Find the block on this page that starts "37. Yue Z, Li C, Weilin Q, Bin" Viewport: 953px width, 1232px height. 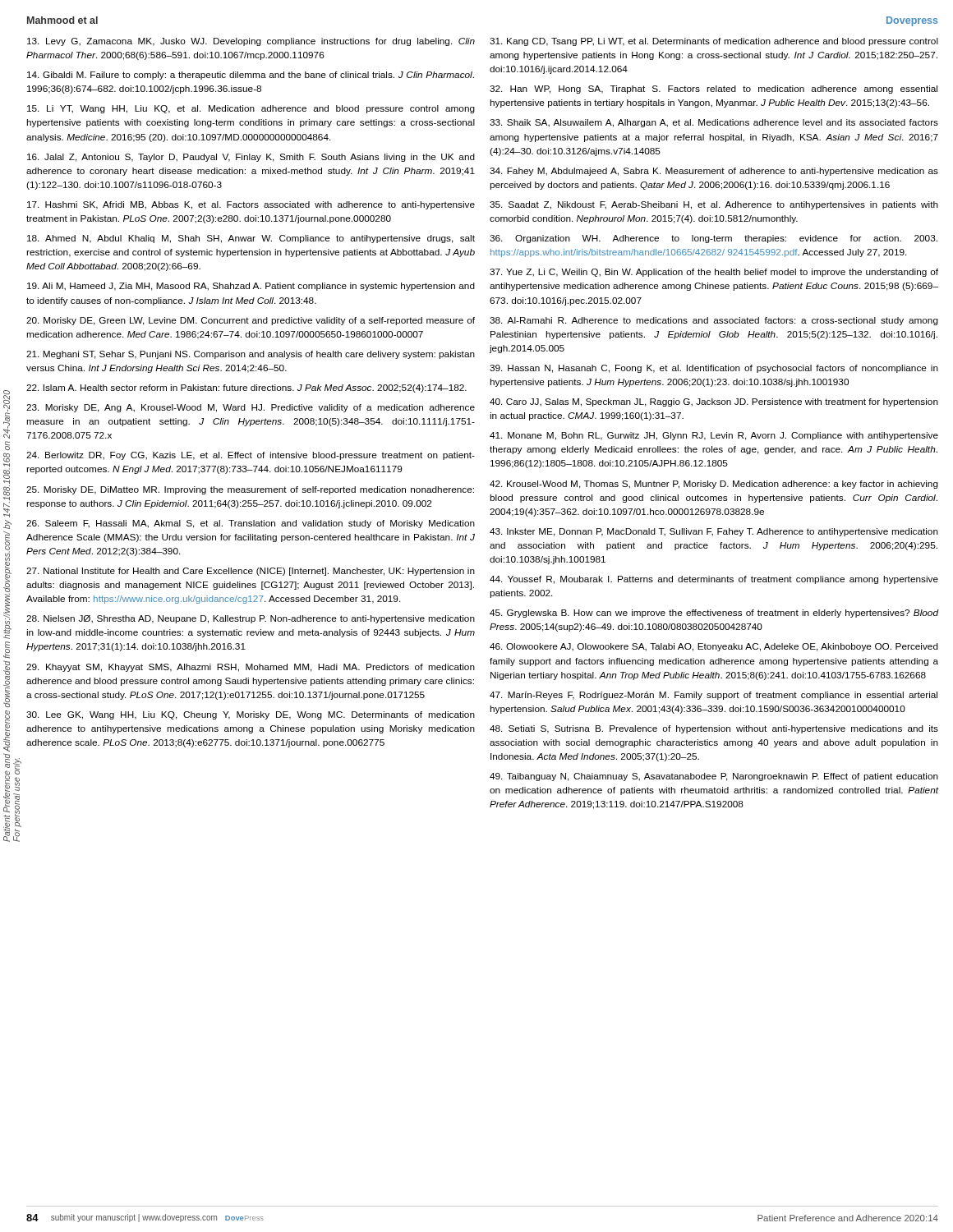click(714, 286)
